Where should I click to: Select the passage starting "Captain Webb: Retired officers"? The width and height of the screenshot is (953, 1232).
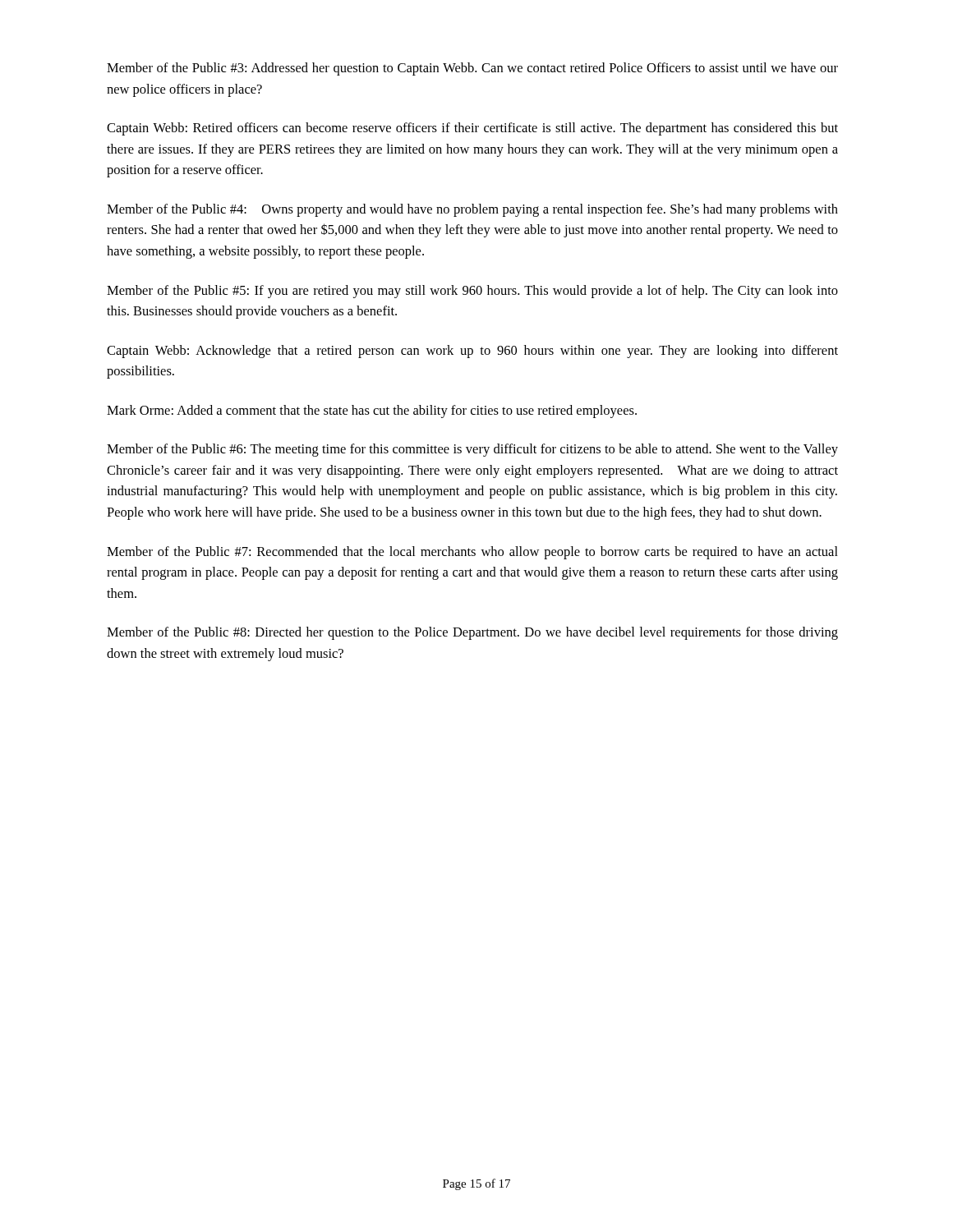pos(472,149)
